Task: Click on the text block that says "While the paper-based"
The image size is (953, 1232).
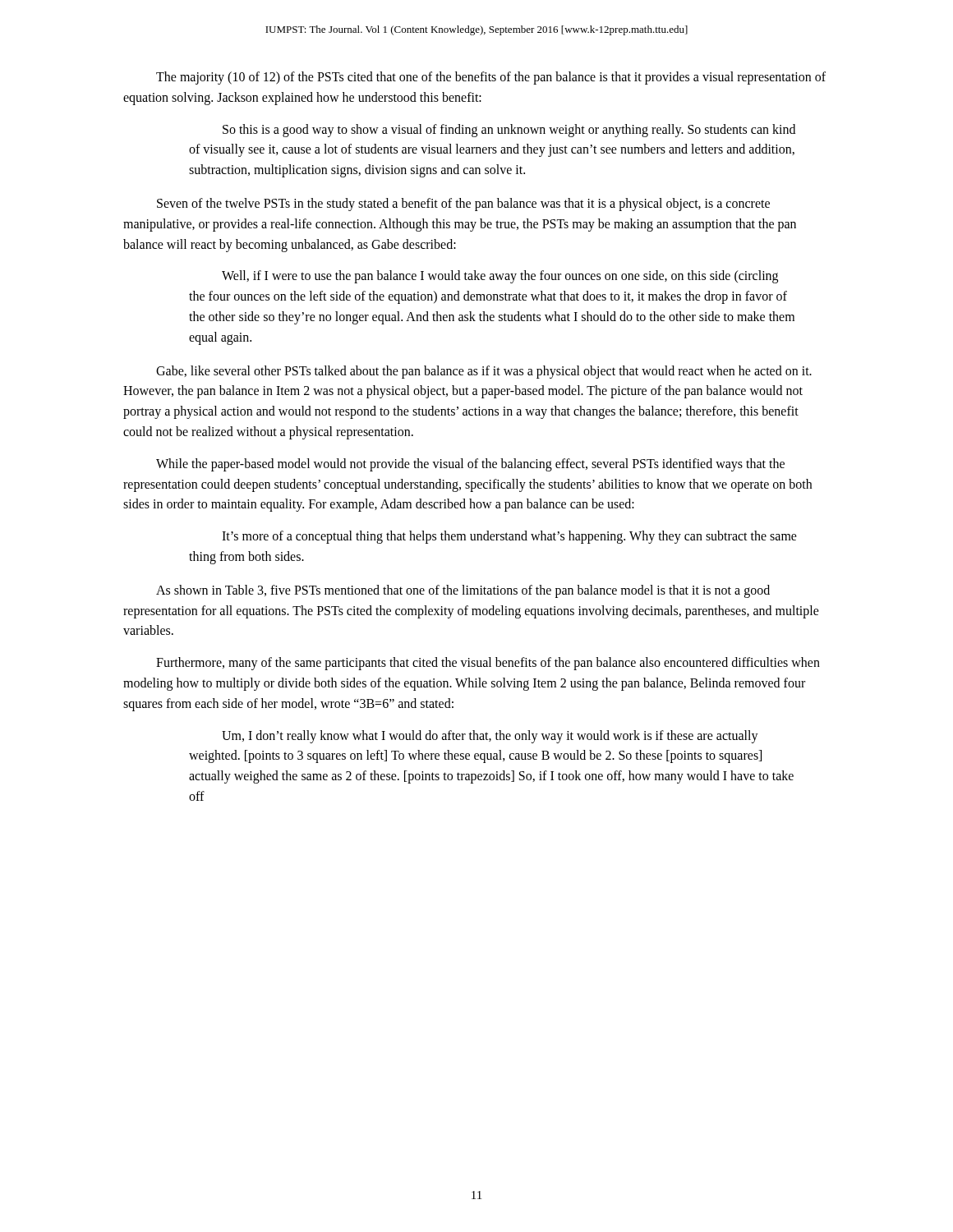Action: pos(468,484)
